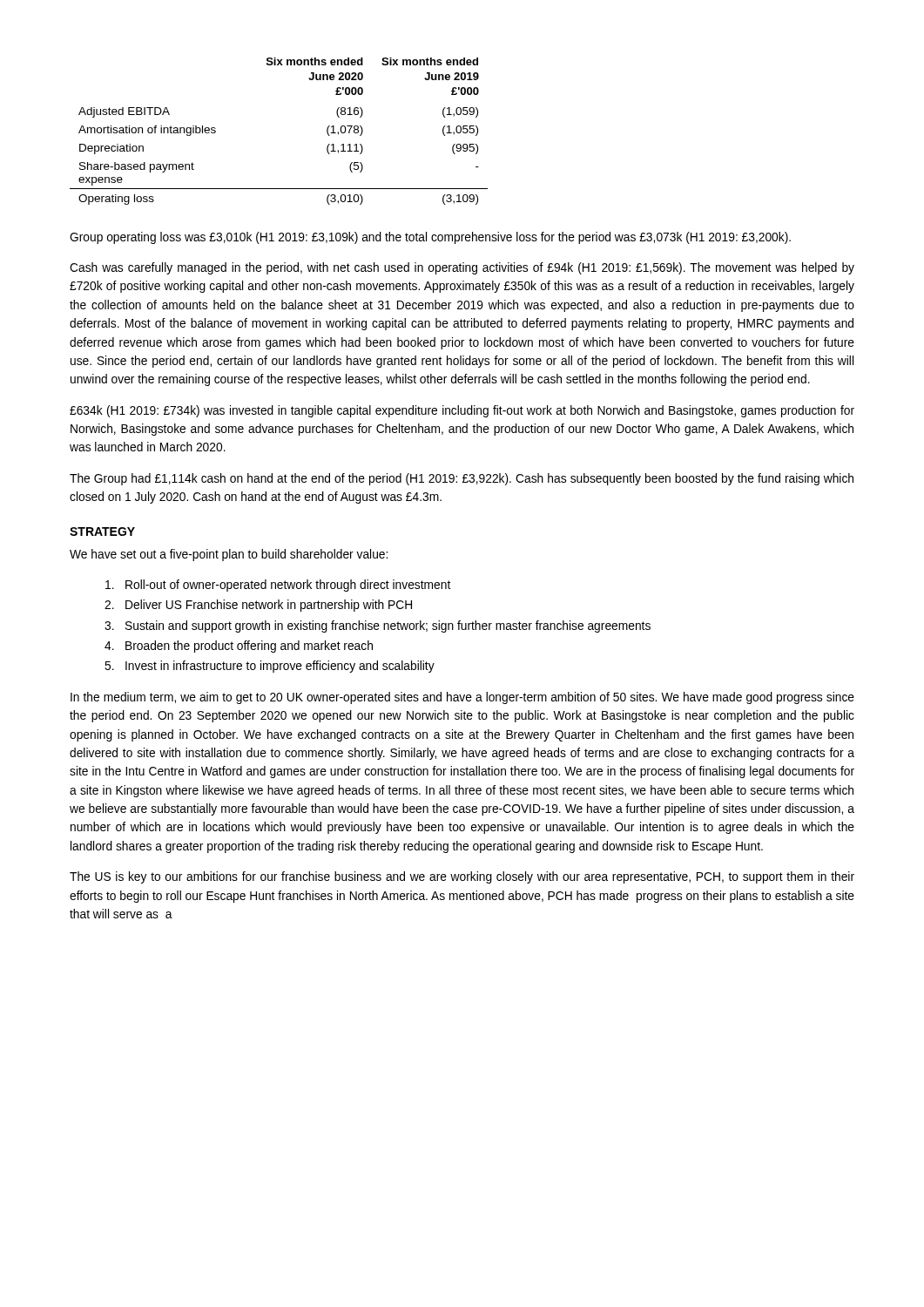Screen dimensions: 1307x924
Task: Where does it say "4. Broaden the product offering and market reach"?
Action: [239, 646]
